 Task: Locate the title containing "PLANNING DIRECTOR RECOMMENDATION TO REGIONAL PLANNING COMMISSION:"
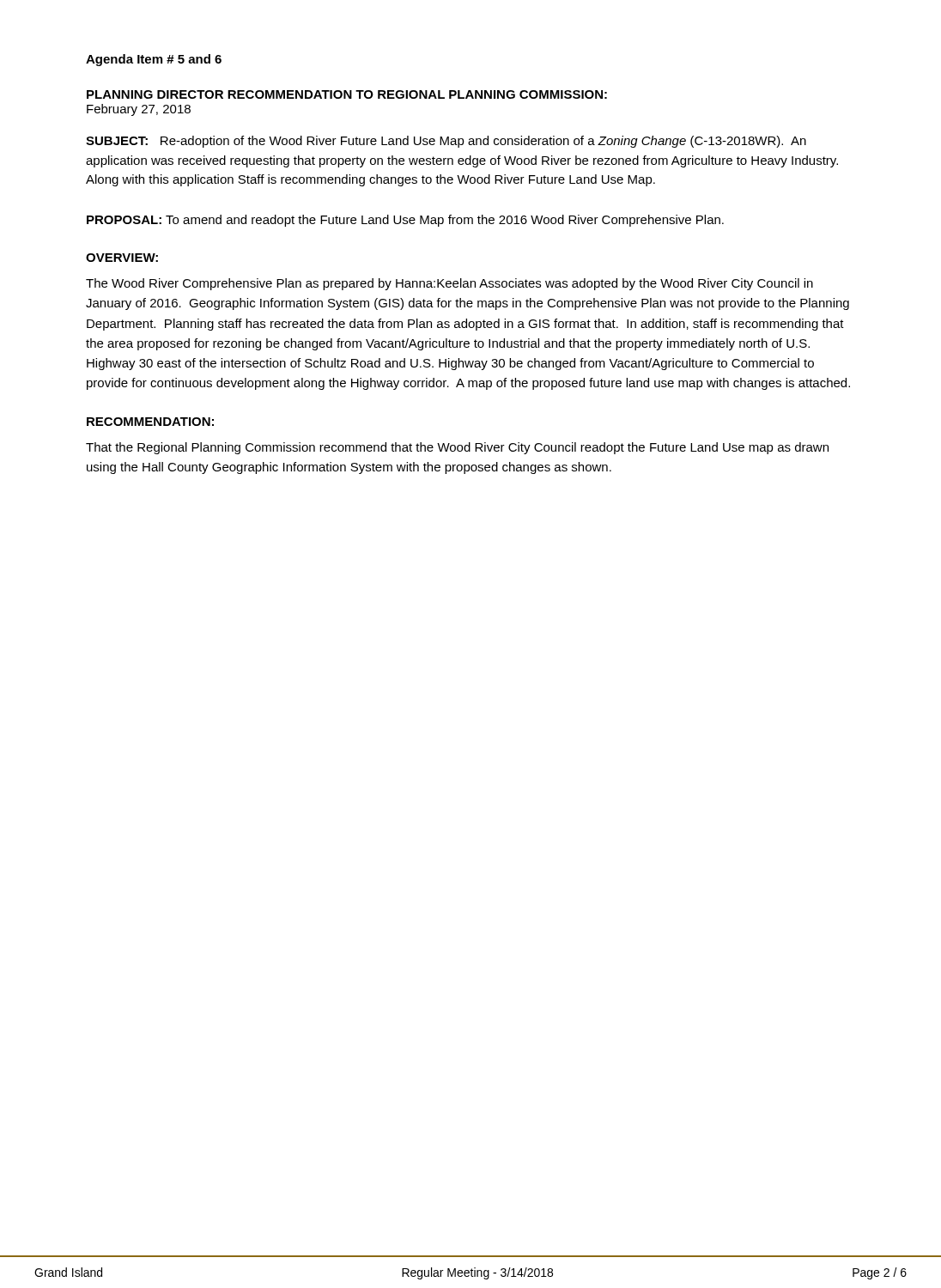click(470, 101)
